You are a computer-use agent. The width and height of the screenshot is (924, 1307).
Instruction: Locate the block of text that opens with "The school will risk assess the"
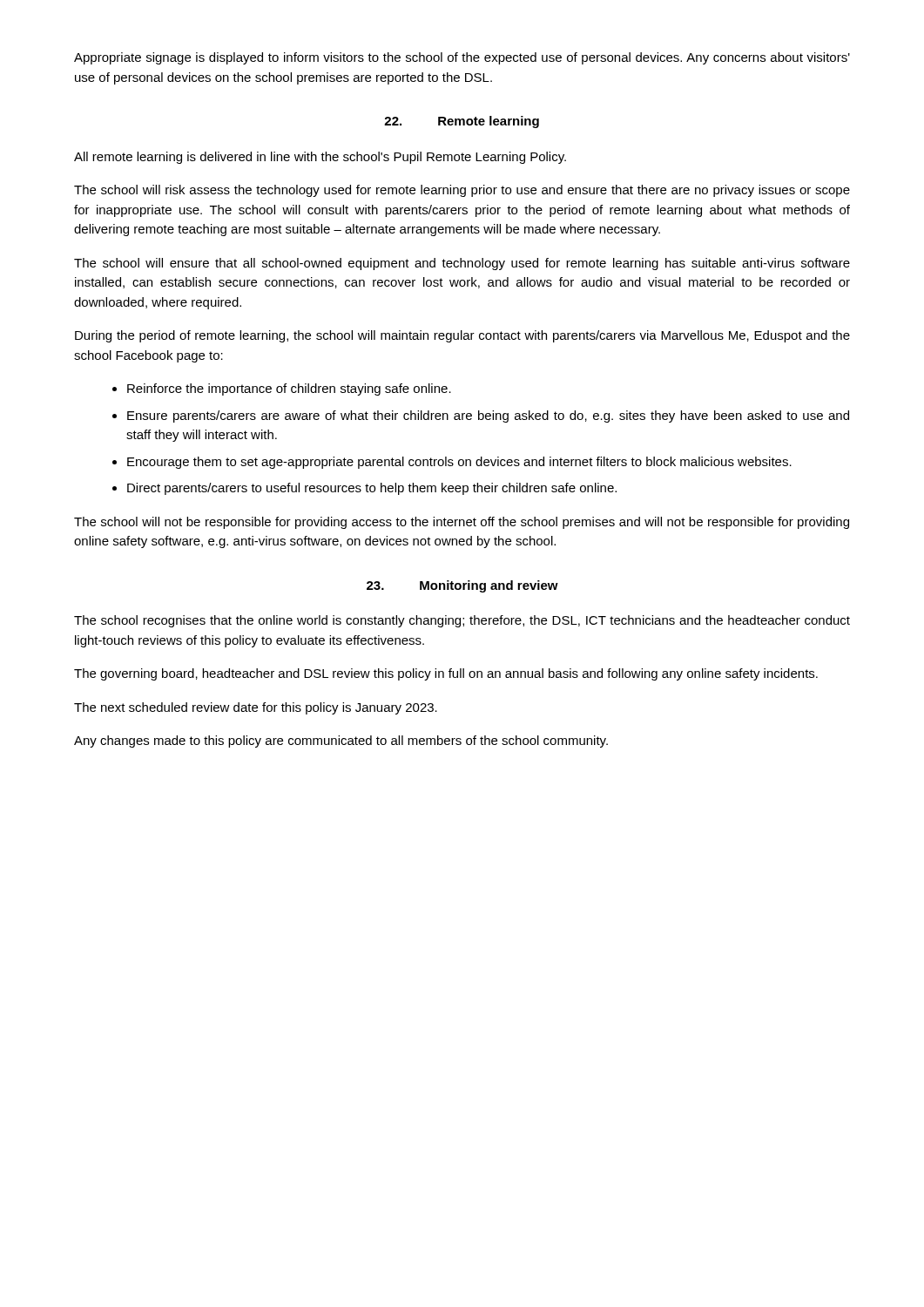click(462, 210)
